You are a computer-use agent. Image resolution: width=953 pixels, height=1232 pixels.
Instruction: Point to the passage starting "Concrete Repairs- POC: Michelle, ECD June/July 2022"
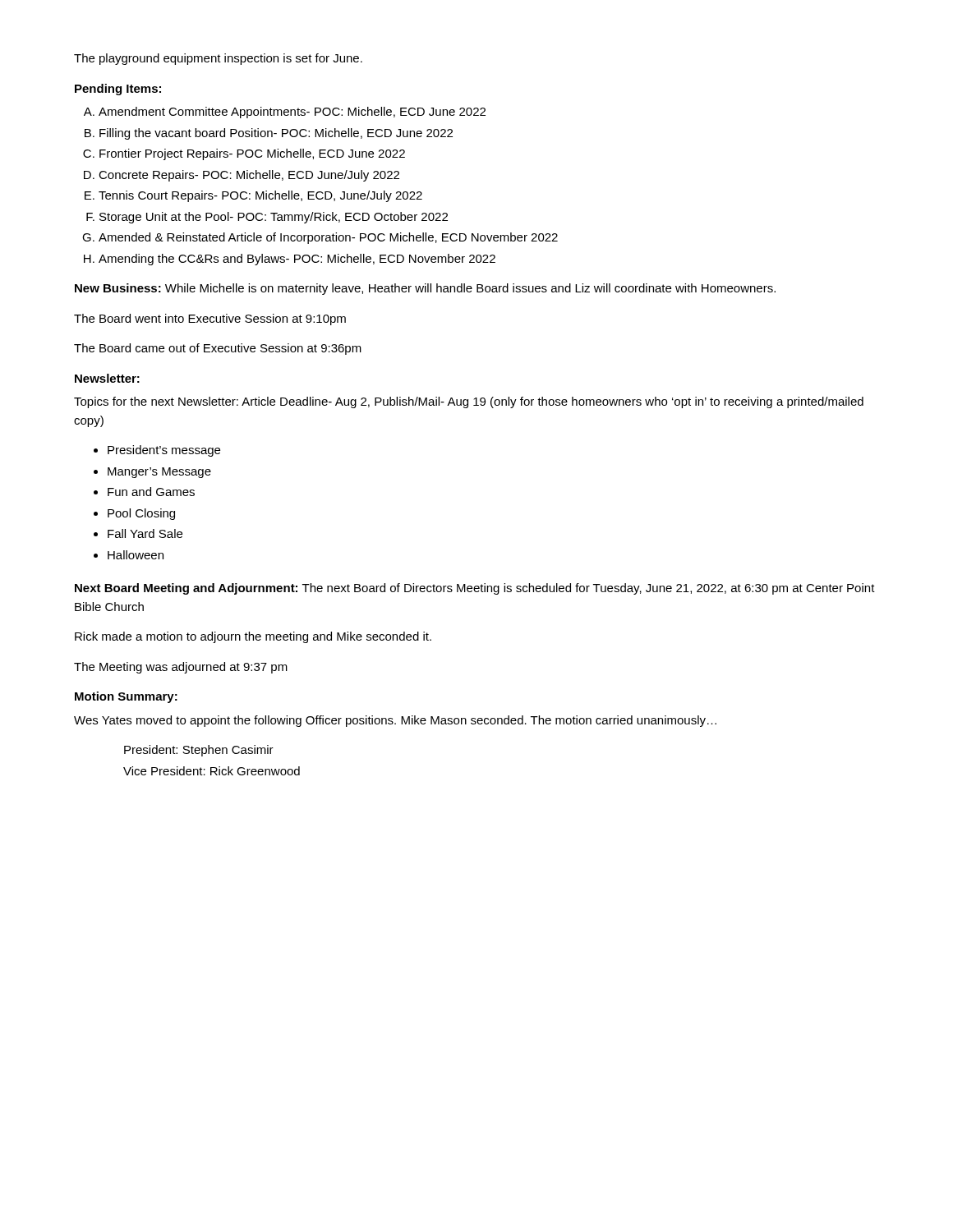(249, 174)
